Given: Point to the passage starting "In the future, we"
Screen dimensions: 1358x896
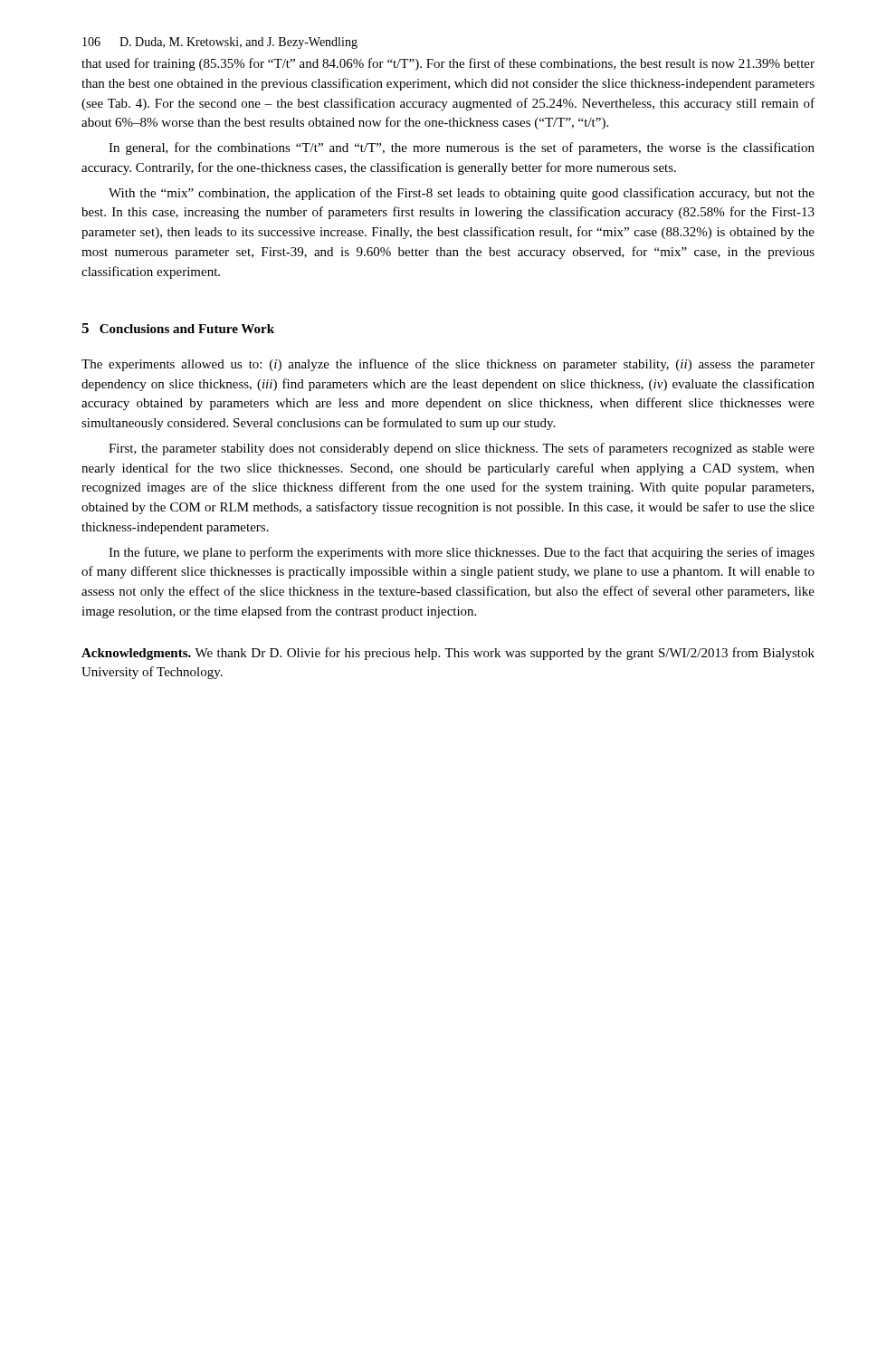Looking at the screenshot, I should pos(448,582).
